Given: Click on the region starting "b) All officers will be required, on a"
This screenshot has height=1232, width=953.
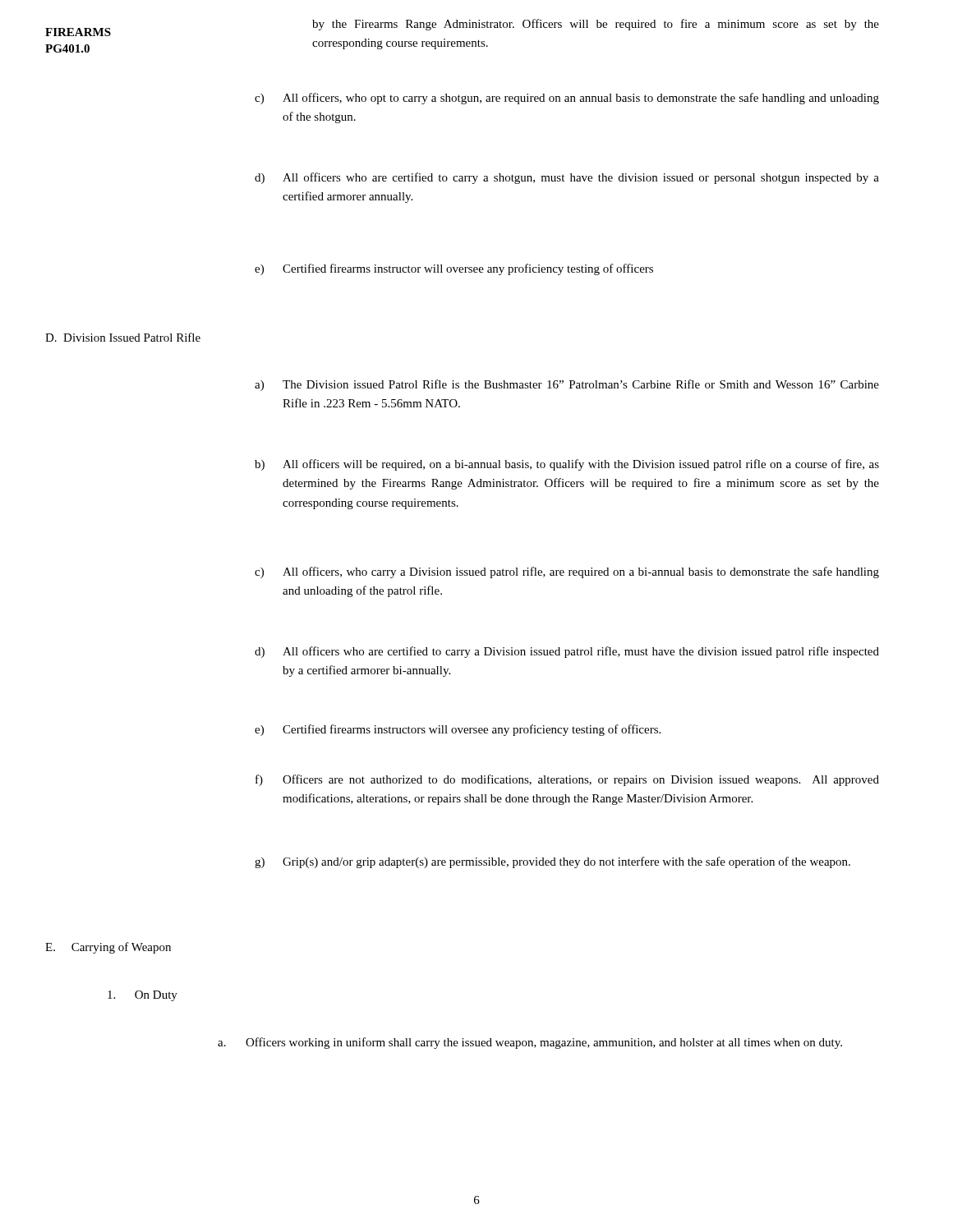Looking at the screenshot, I should [567, 484].
